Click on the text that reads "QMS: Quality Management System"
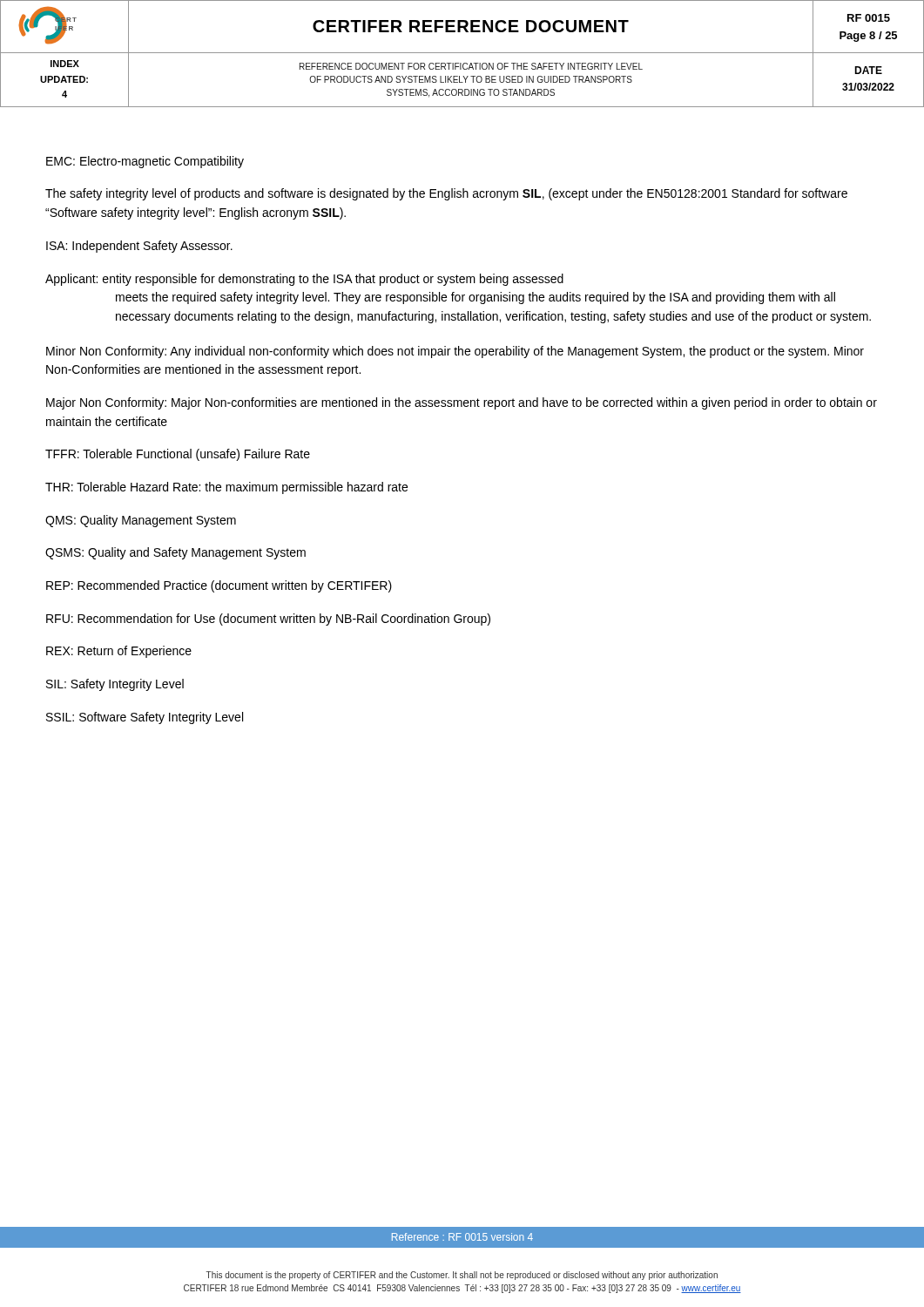Viewport: 924px width, 1307px height. coord(141,520)
